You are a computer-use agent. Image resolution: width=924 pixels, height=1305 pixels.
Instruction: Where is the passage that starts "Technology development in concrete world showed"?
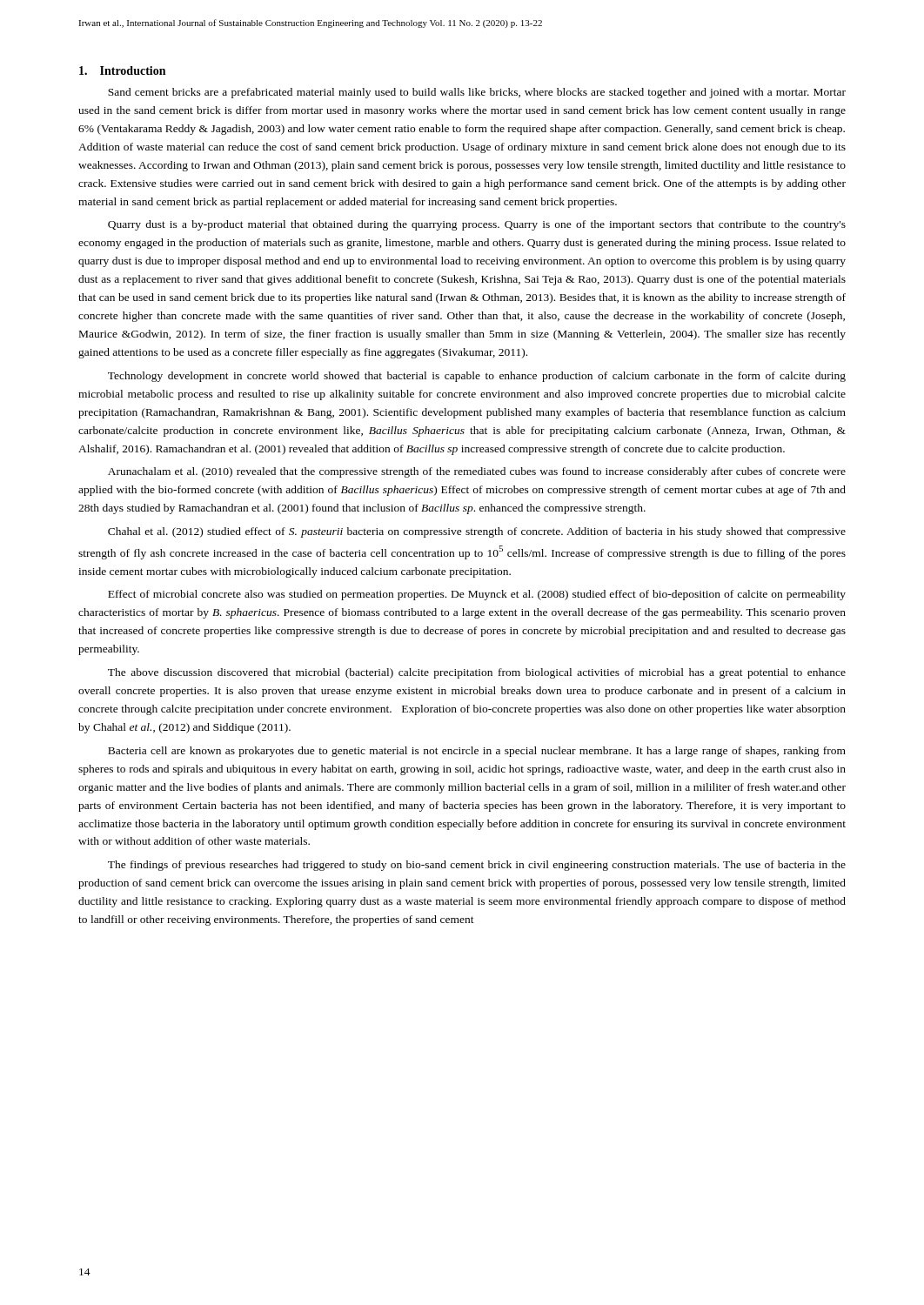pos(462,412)
